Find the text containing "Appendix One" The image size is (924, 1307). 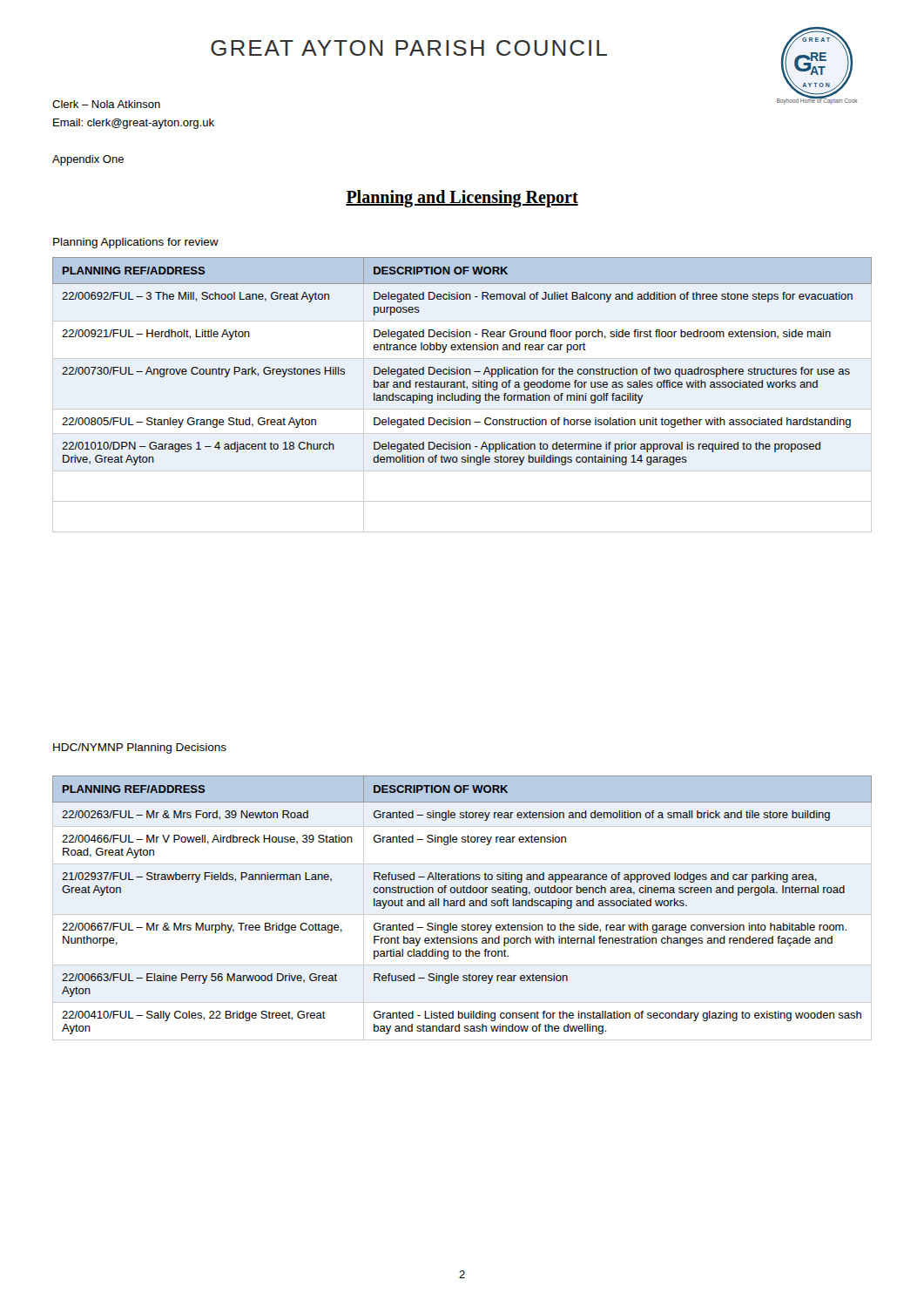pos(88,159)
